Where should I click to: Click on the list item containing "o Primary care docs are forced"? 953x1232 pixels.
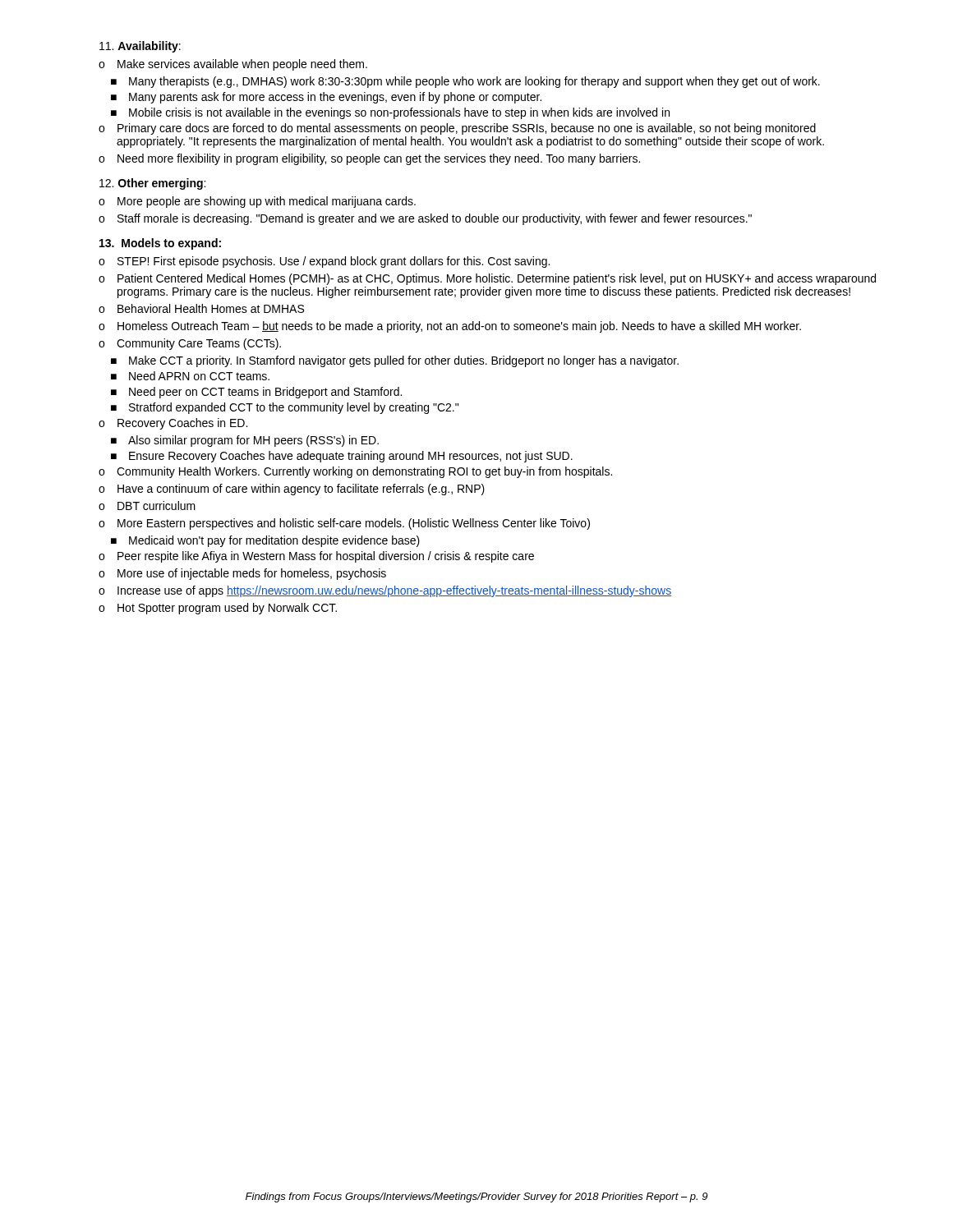coord(489,135)
